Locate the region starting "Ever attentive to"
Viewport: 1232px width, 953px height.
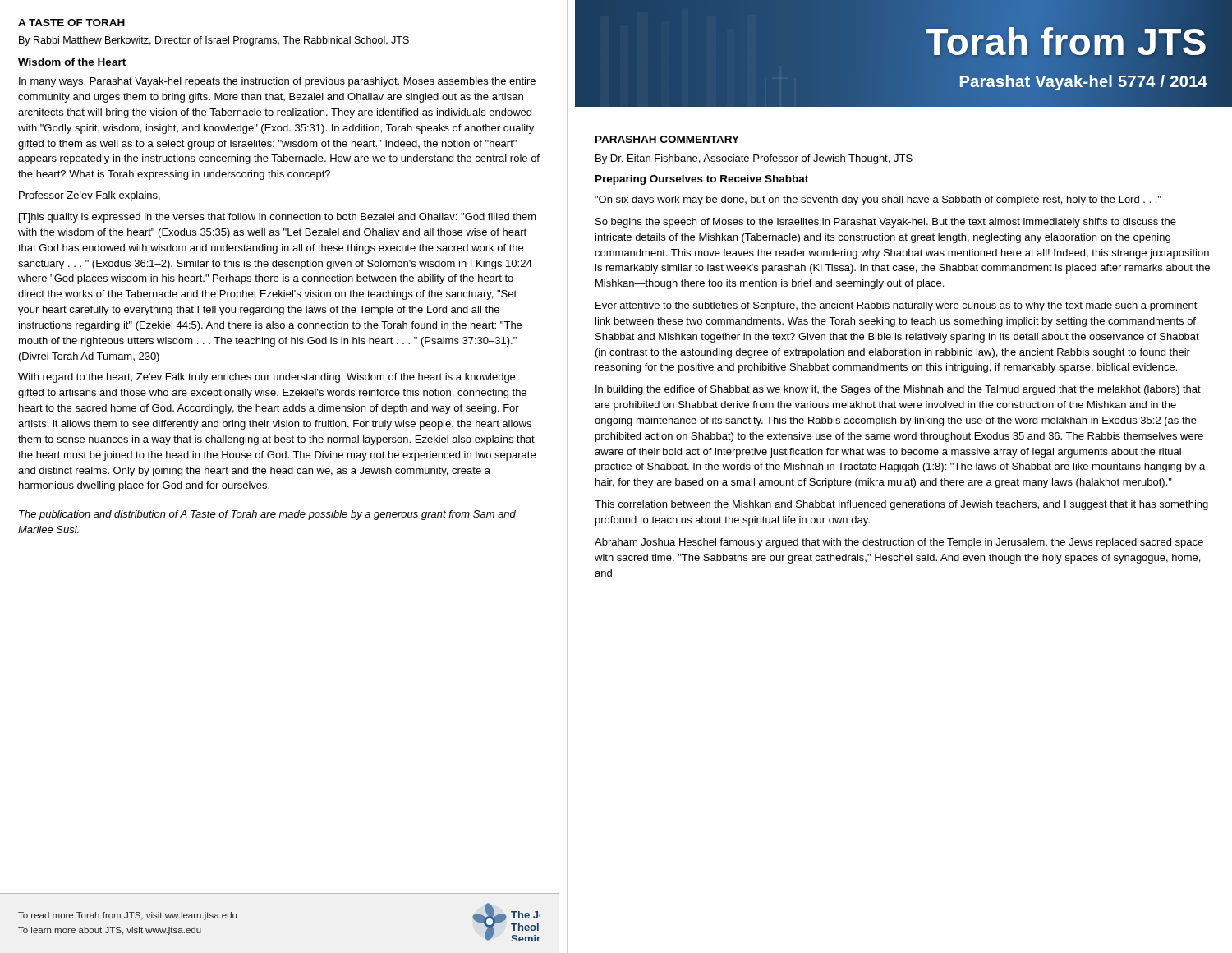(x=897, y=336)
